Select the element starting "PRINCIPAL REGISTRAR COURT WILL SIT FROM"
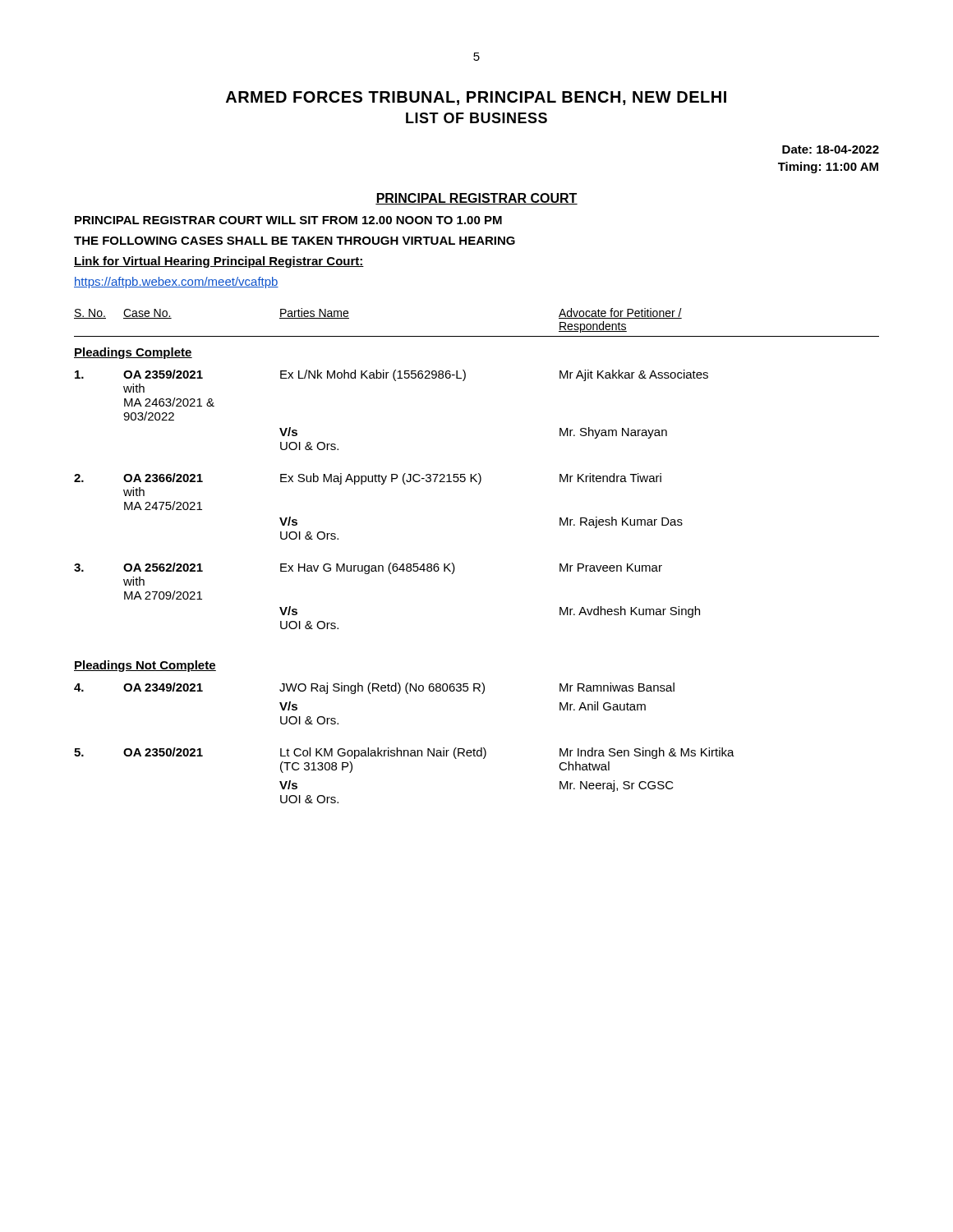This screenshot has width=953, height=1232. coord(288,220)
